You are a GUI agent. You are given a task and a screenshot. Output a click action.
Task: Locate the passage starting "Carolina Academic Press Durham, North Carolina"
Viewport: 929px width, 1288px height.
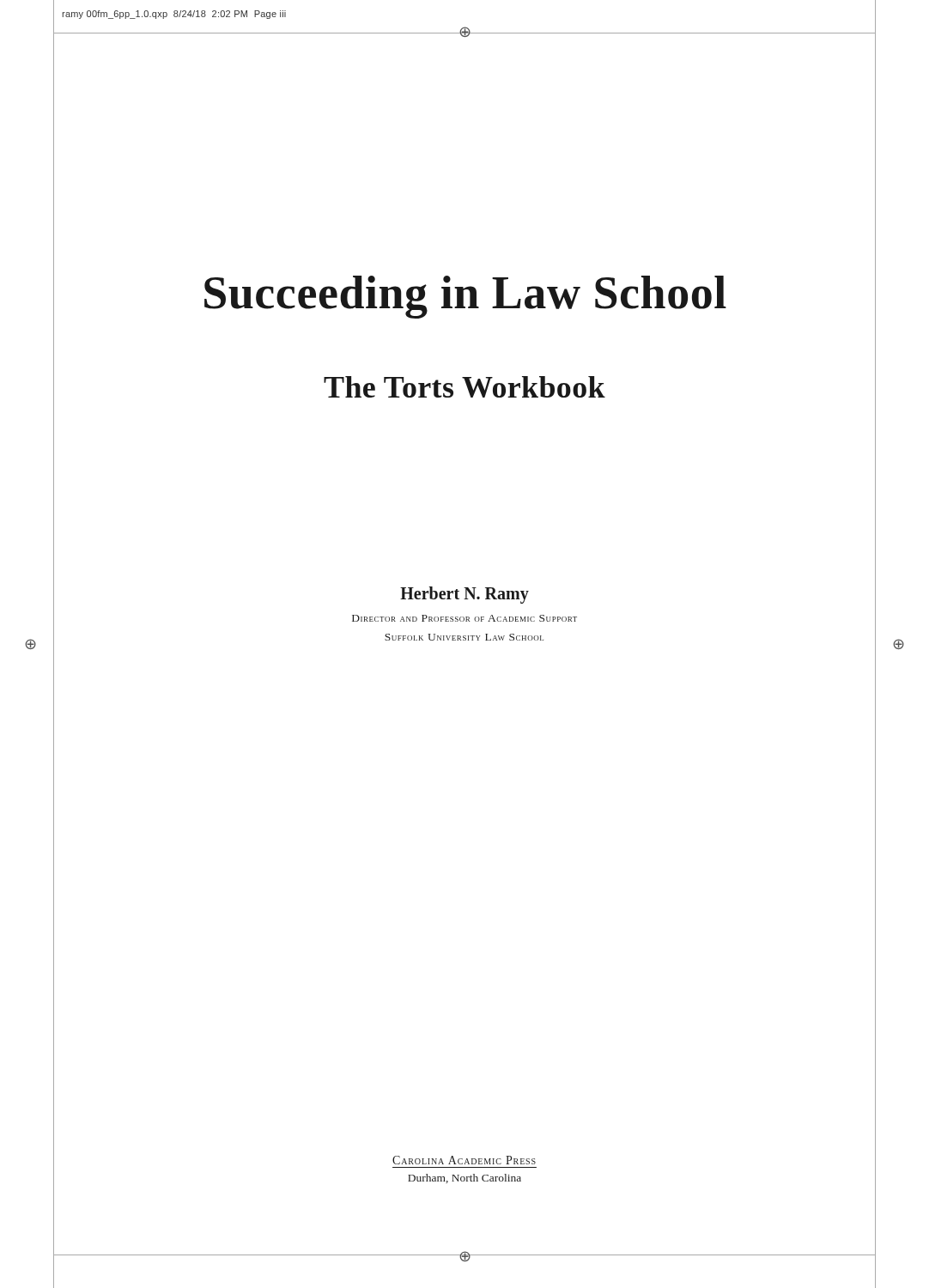pos(464,1170)
